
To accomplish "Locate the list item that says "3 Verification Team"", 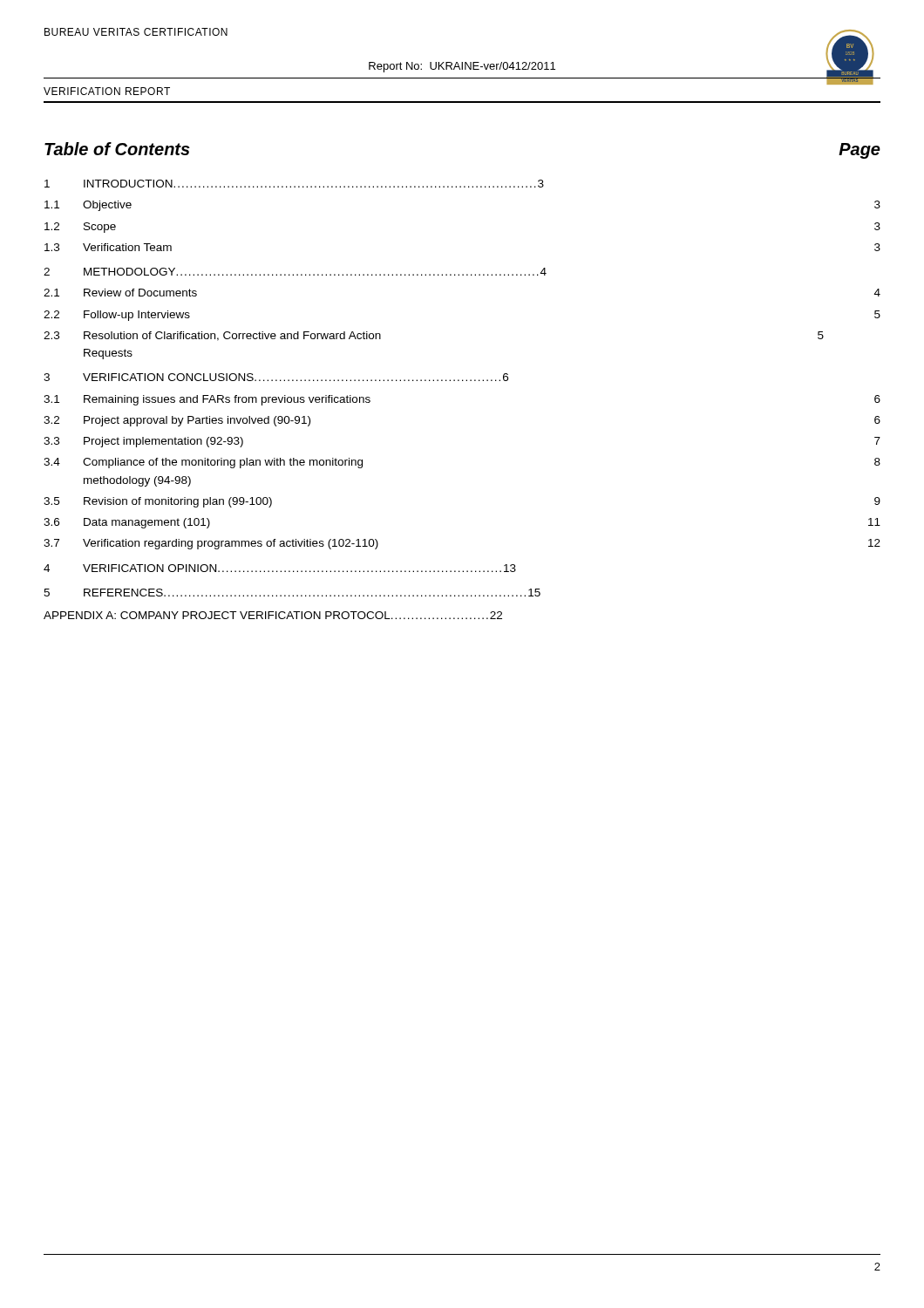I will [x=126, y=247].
